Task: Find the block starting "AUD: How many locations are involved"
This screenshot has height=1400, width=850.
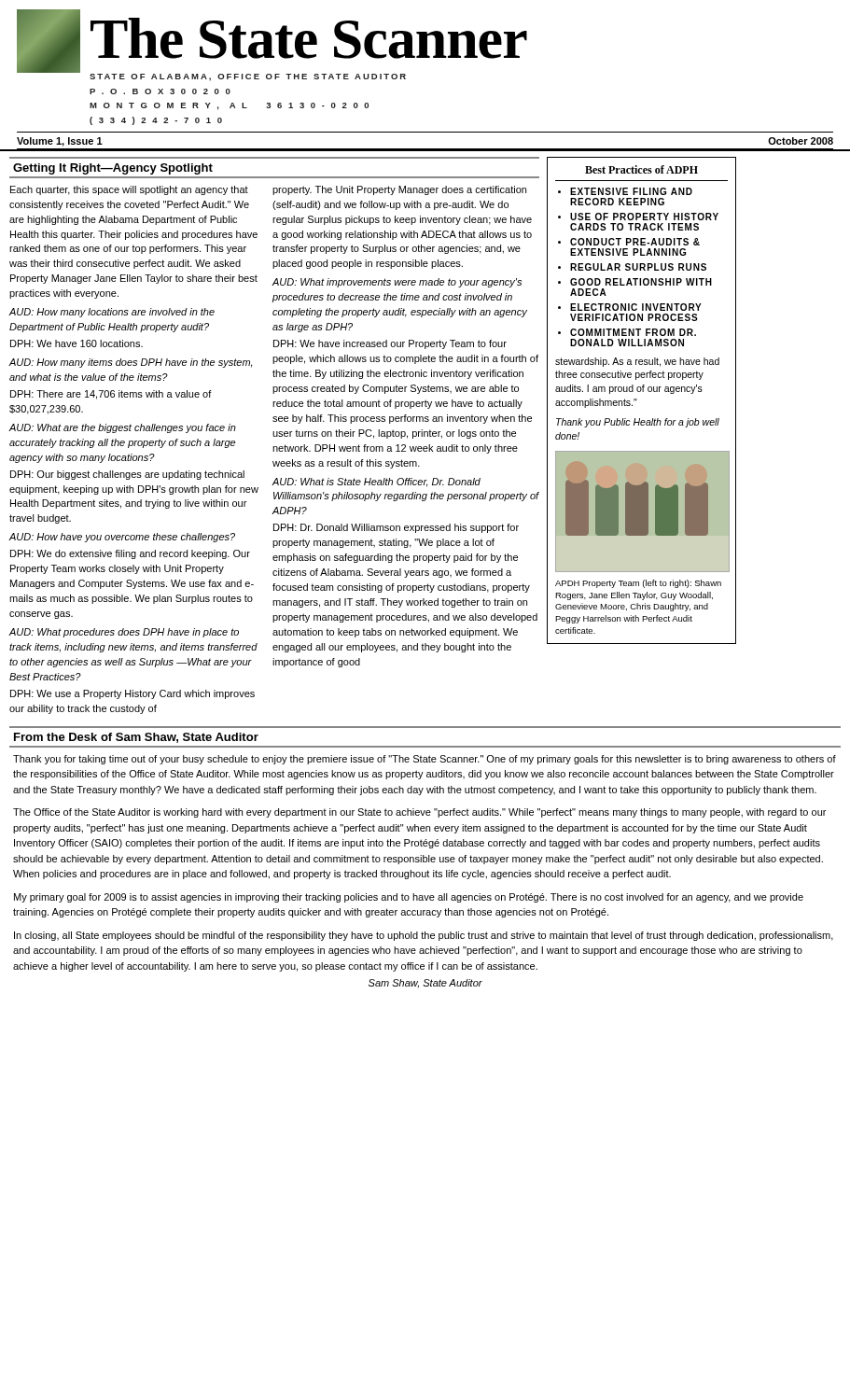Action: point(112,319)
